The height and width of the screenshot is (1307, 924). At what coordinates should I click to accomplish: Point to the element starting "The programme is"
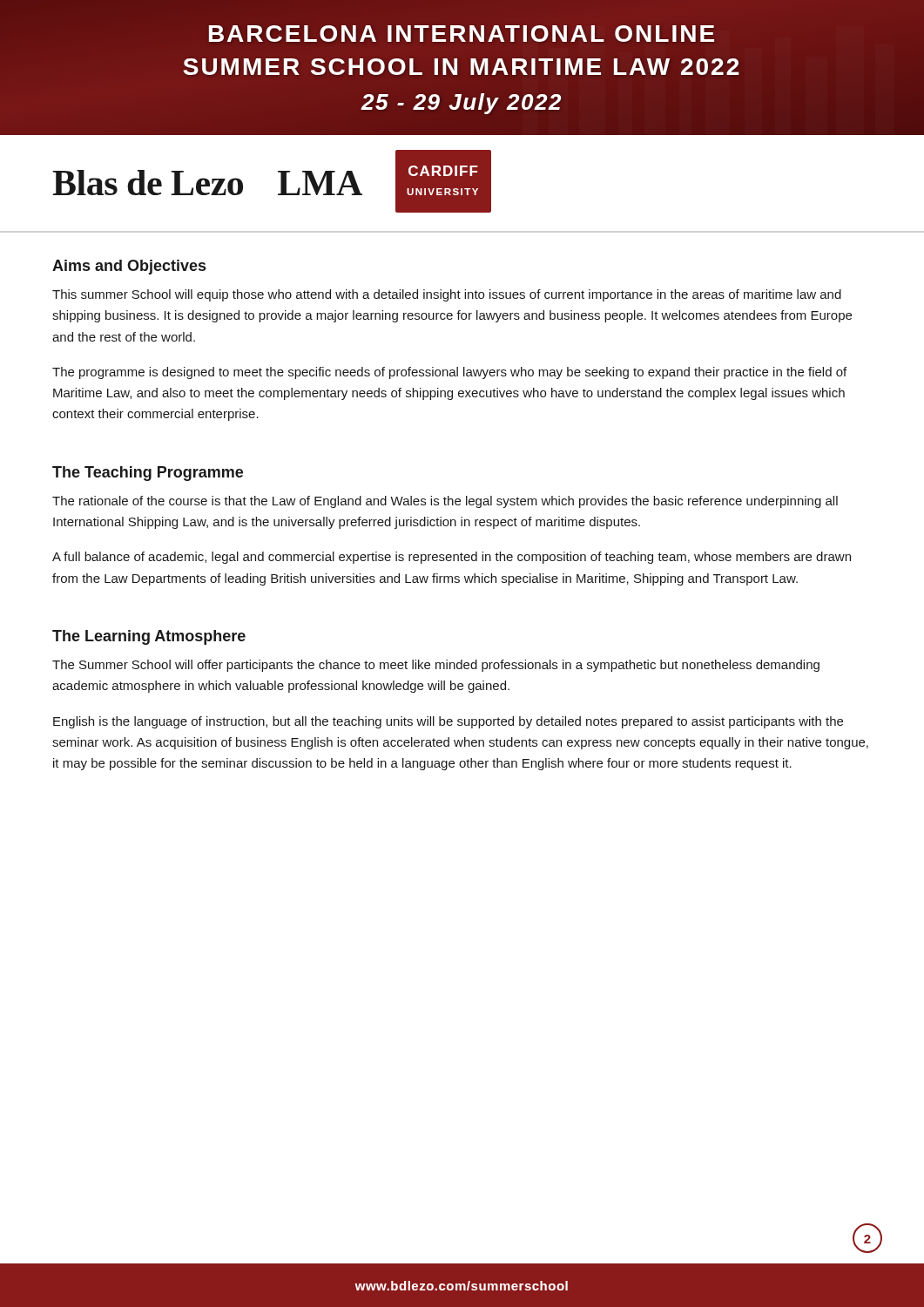(449, 393)
